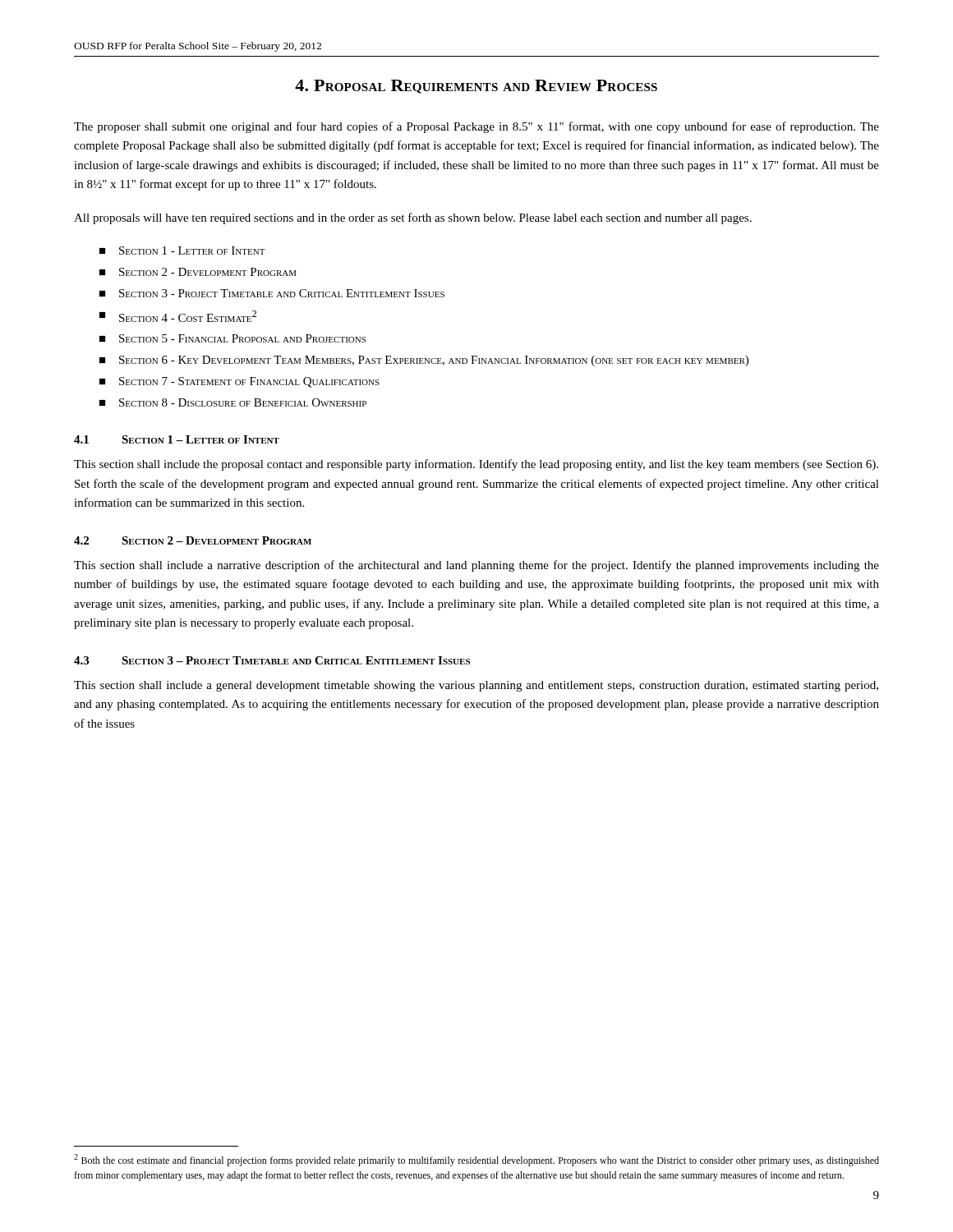Image resolution: width=953 pixels, height=1232 pixels.
Task: Point to the section header beginning "4.3 Section 3 – Project Timetable and"
Action: click(x=272, y=661)
